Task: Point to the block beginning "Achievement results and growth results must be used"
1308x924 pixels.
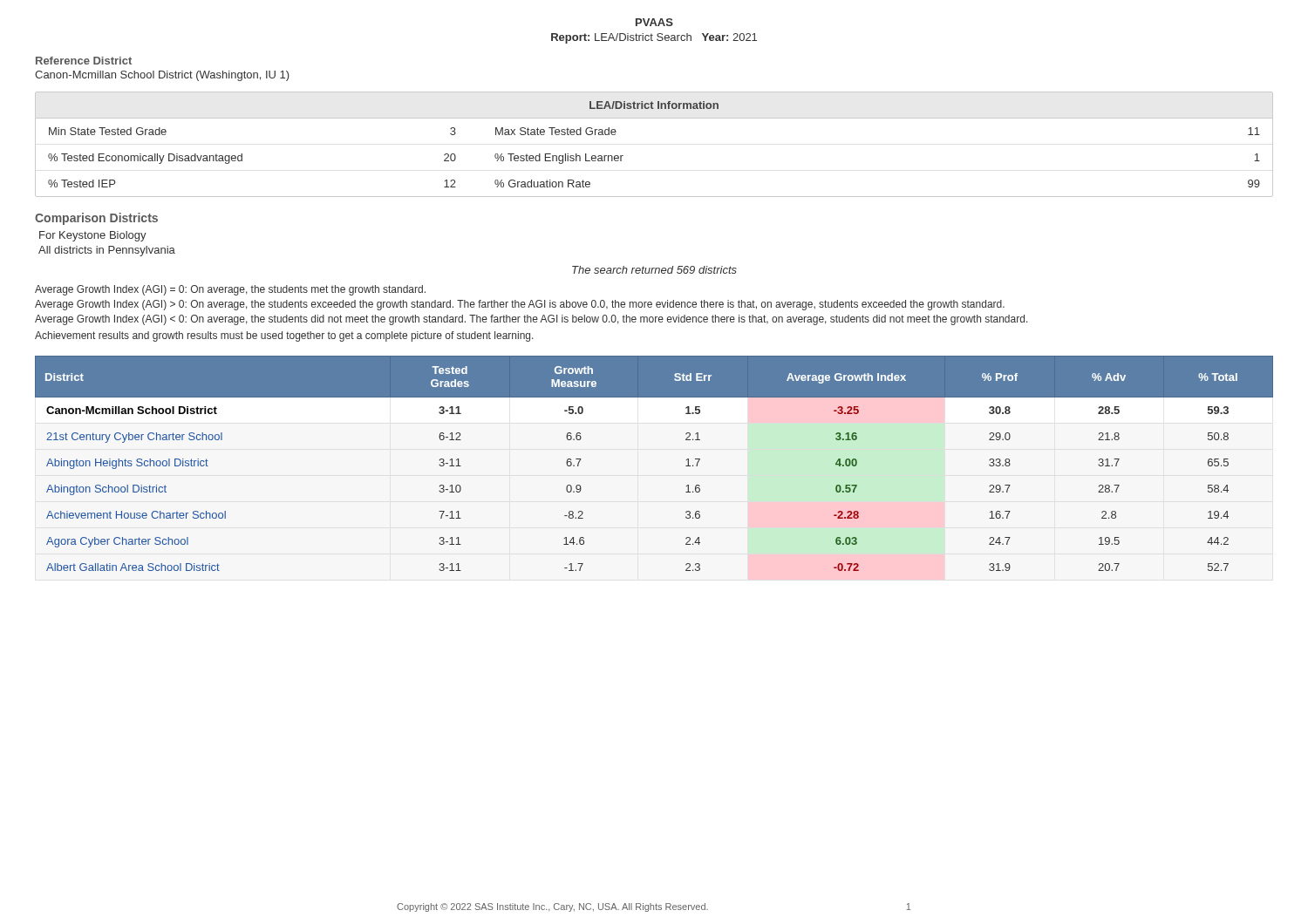Action: coord(284,336)
